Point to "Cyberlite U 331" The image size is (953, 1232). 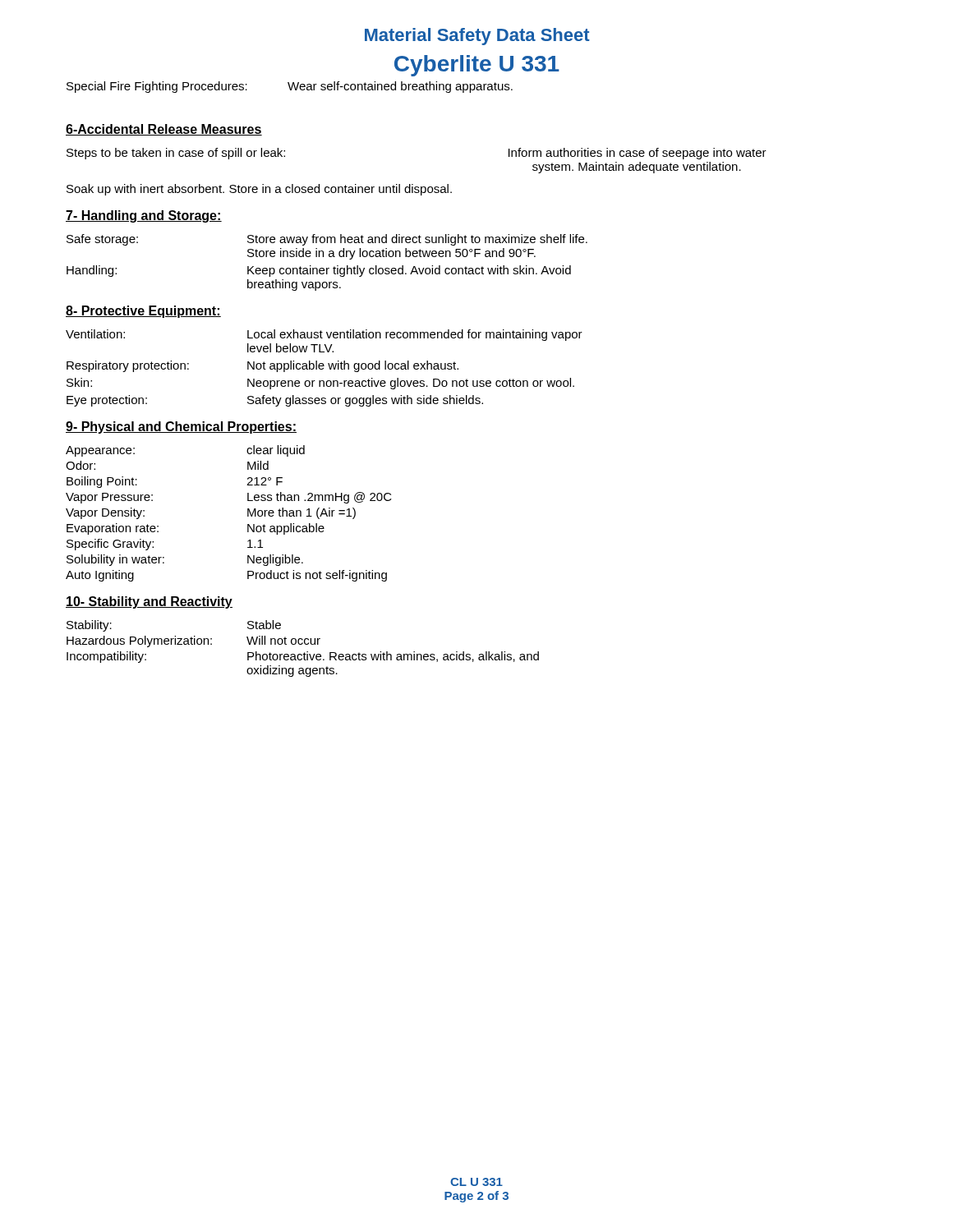click(476, 64)
